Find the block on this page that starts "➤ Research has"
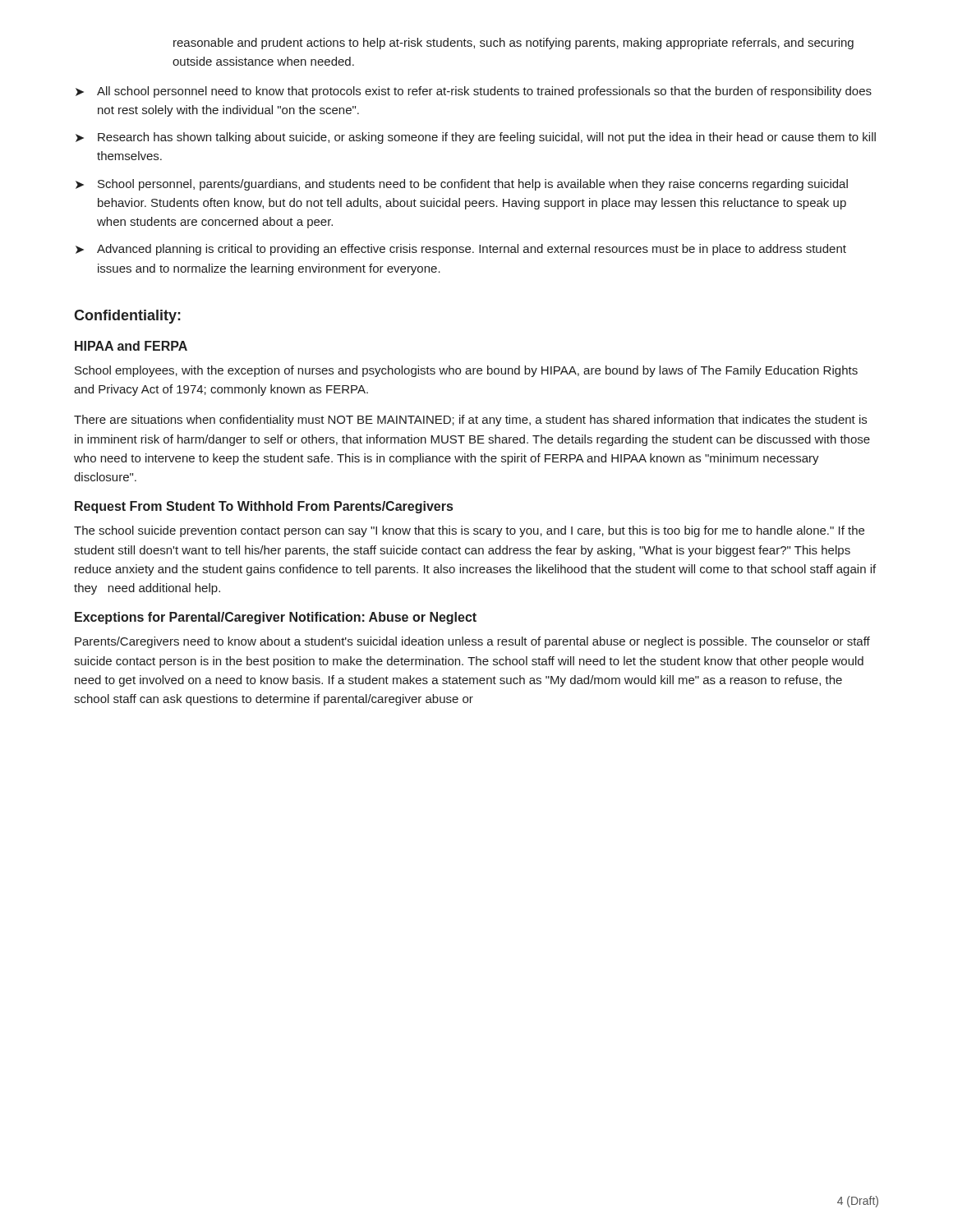 tap(476, 146)
